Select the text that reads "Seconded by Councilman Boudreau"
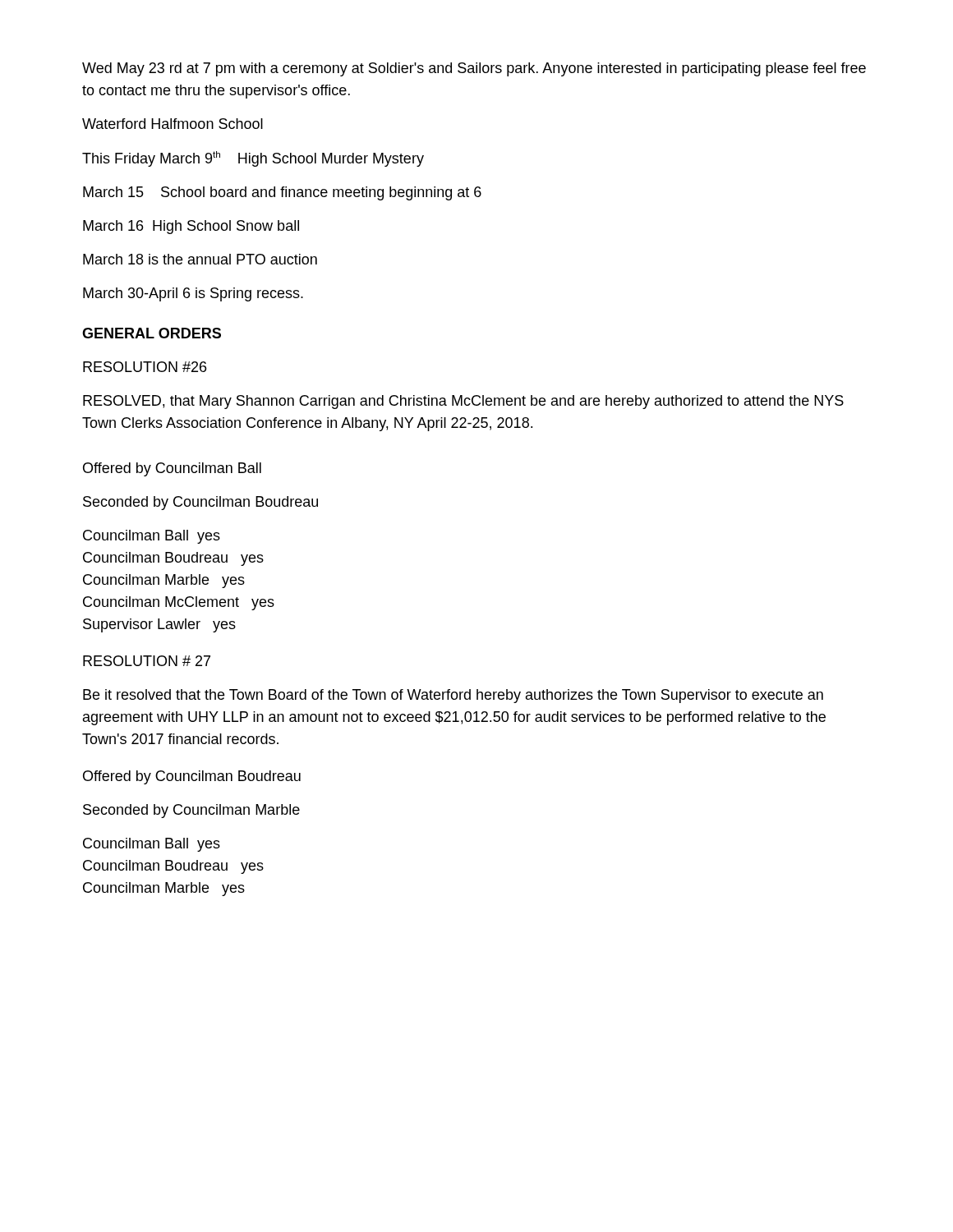 (x=201, y=502)
